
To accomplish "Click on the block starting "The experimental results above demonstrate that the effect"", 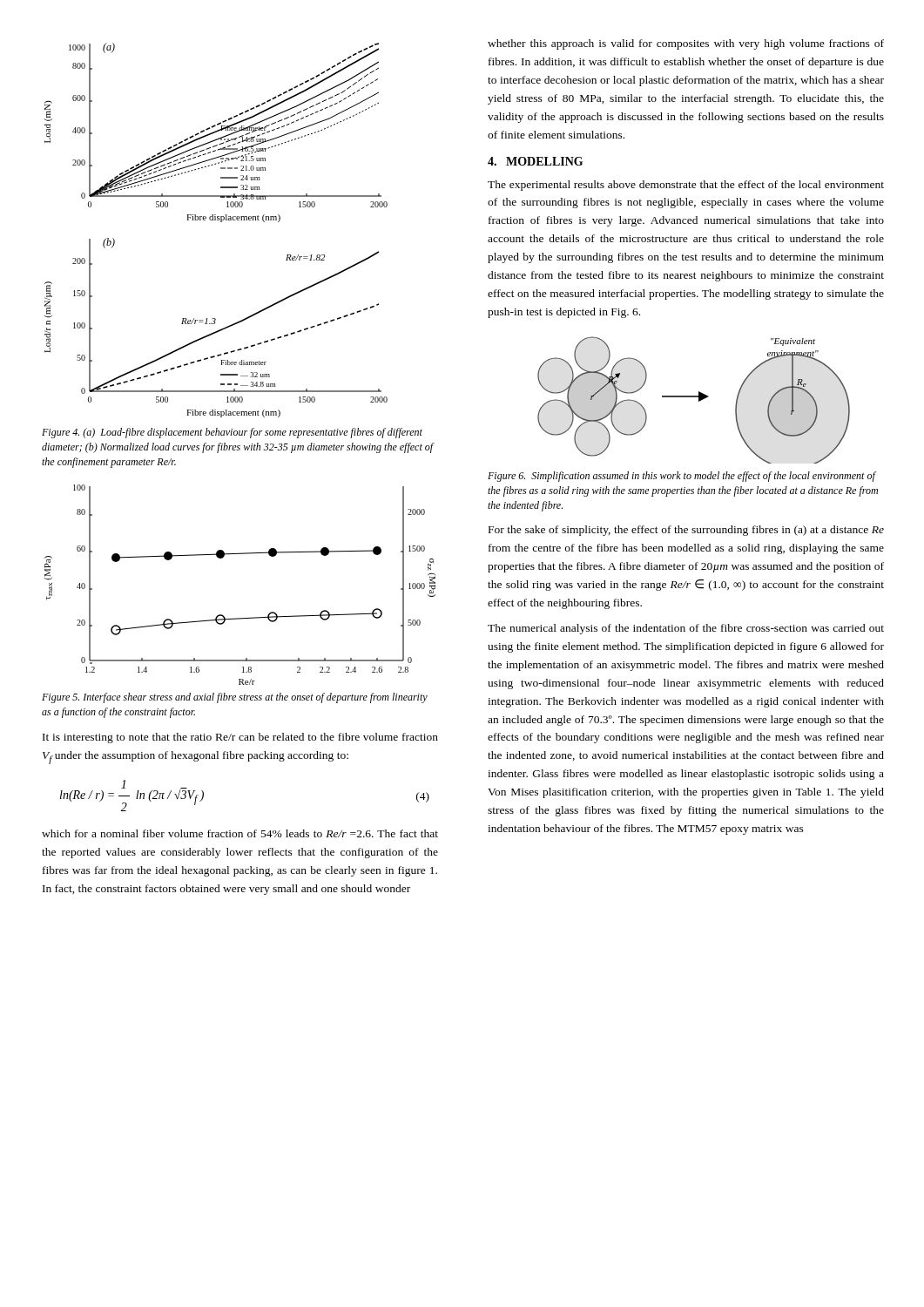I will point(686,248).
